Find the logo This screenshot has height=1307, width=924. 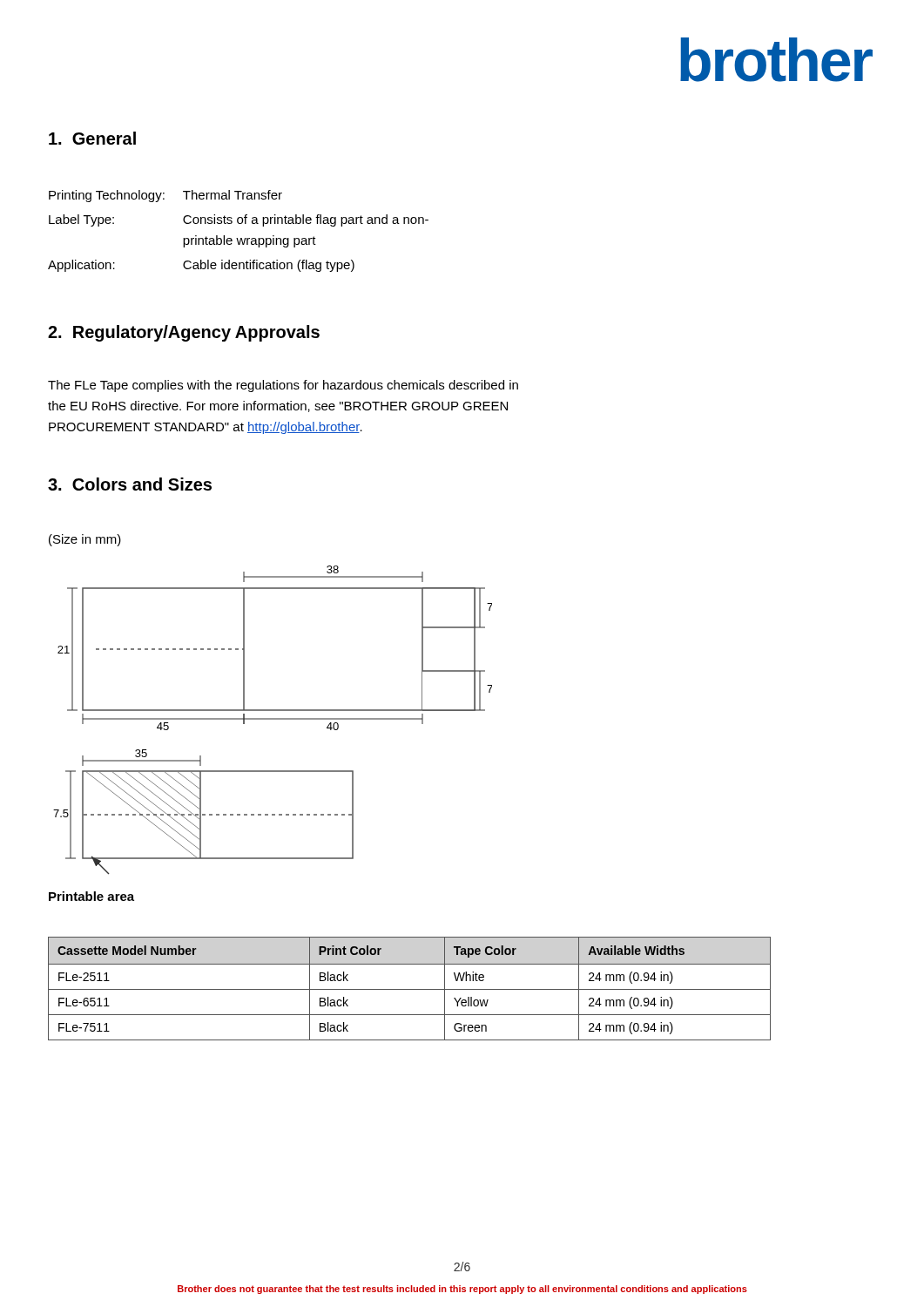coord(774,60)
